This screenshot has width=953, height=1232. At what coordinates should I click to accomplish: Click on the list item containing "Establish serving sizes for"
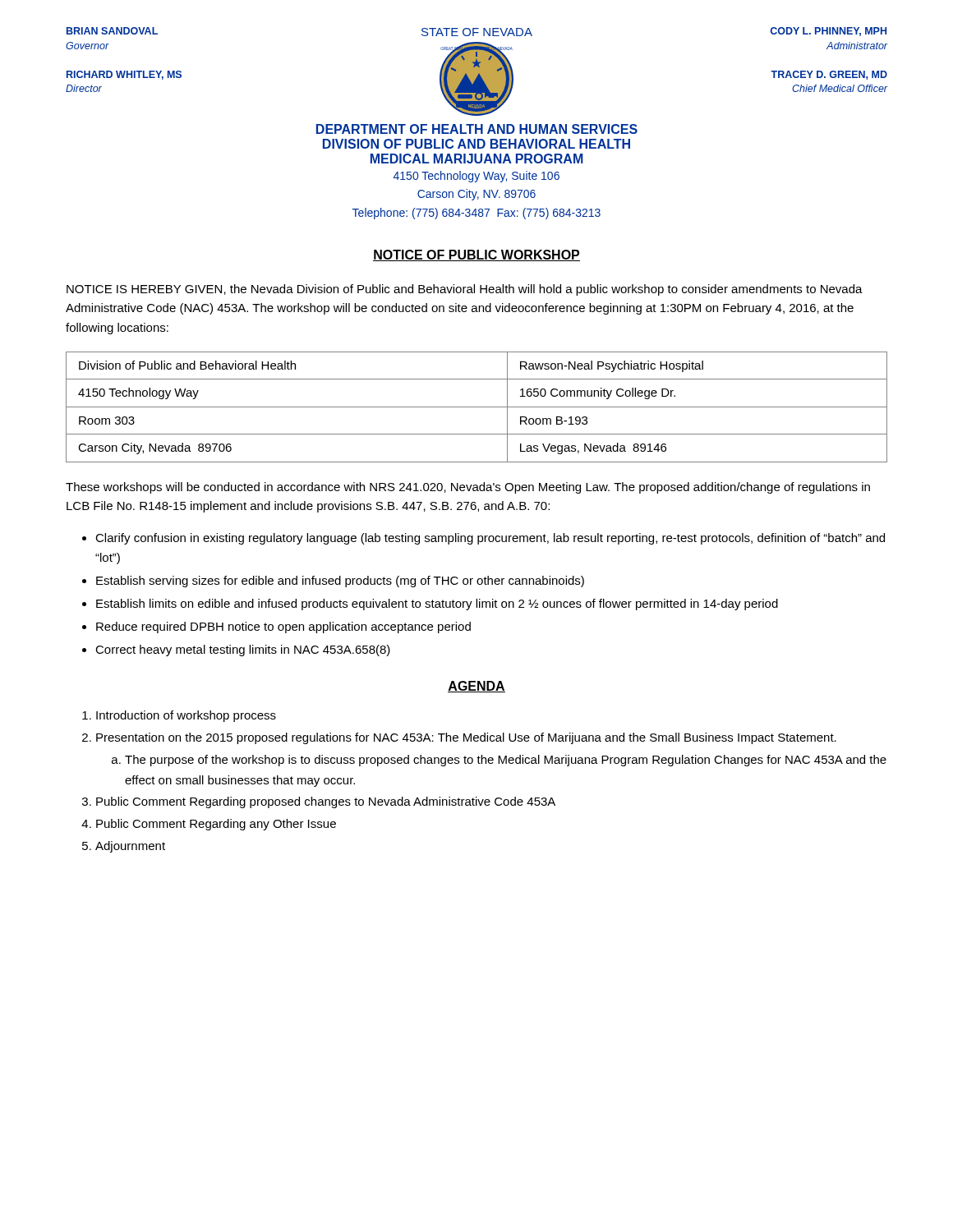[340, 581]
